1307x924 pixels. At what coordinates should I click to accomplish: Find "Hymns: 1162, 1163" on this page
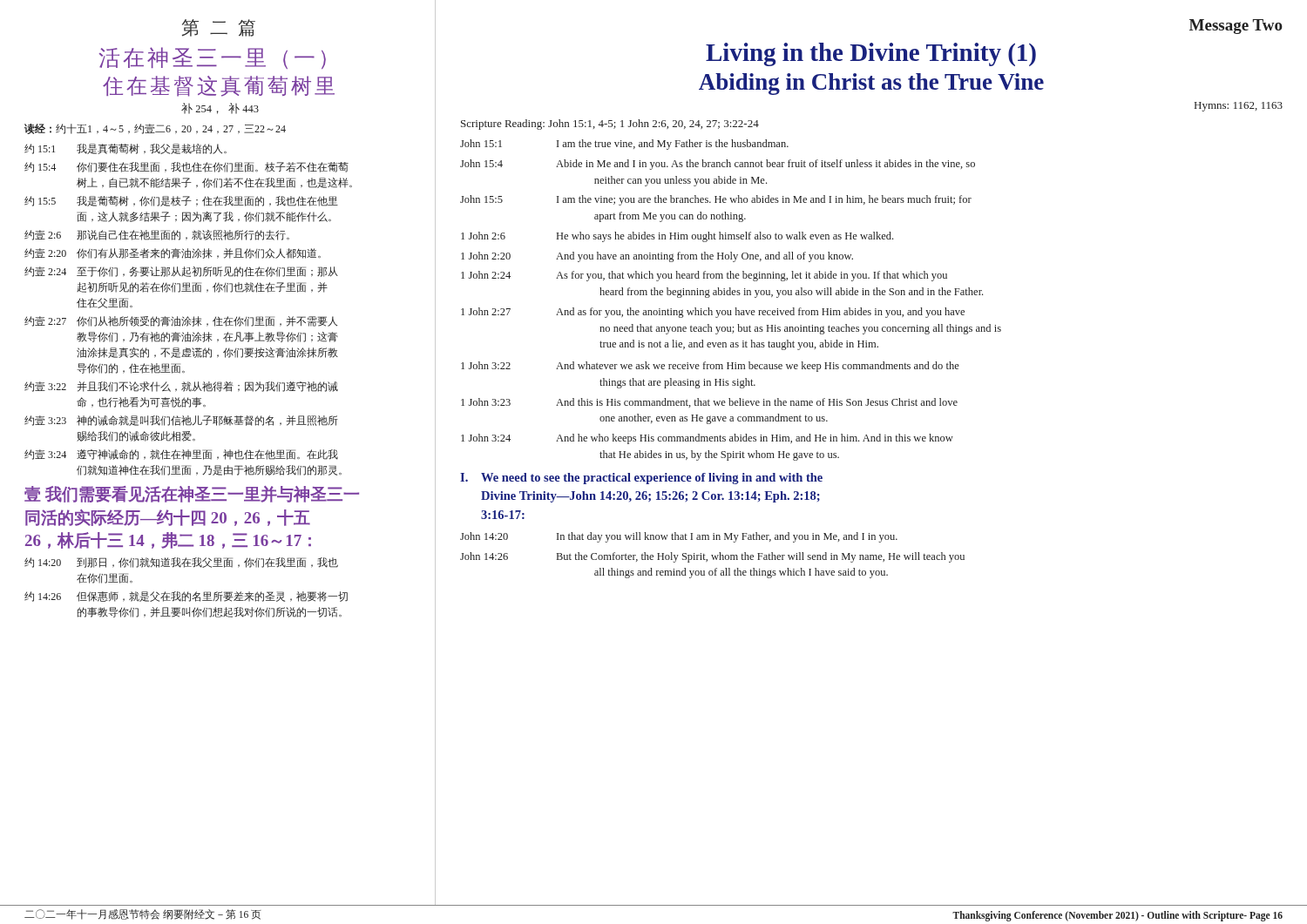pos(1238,105)
